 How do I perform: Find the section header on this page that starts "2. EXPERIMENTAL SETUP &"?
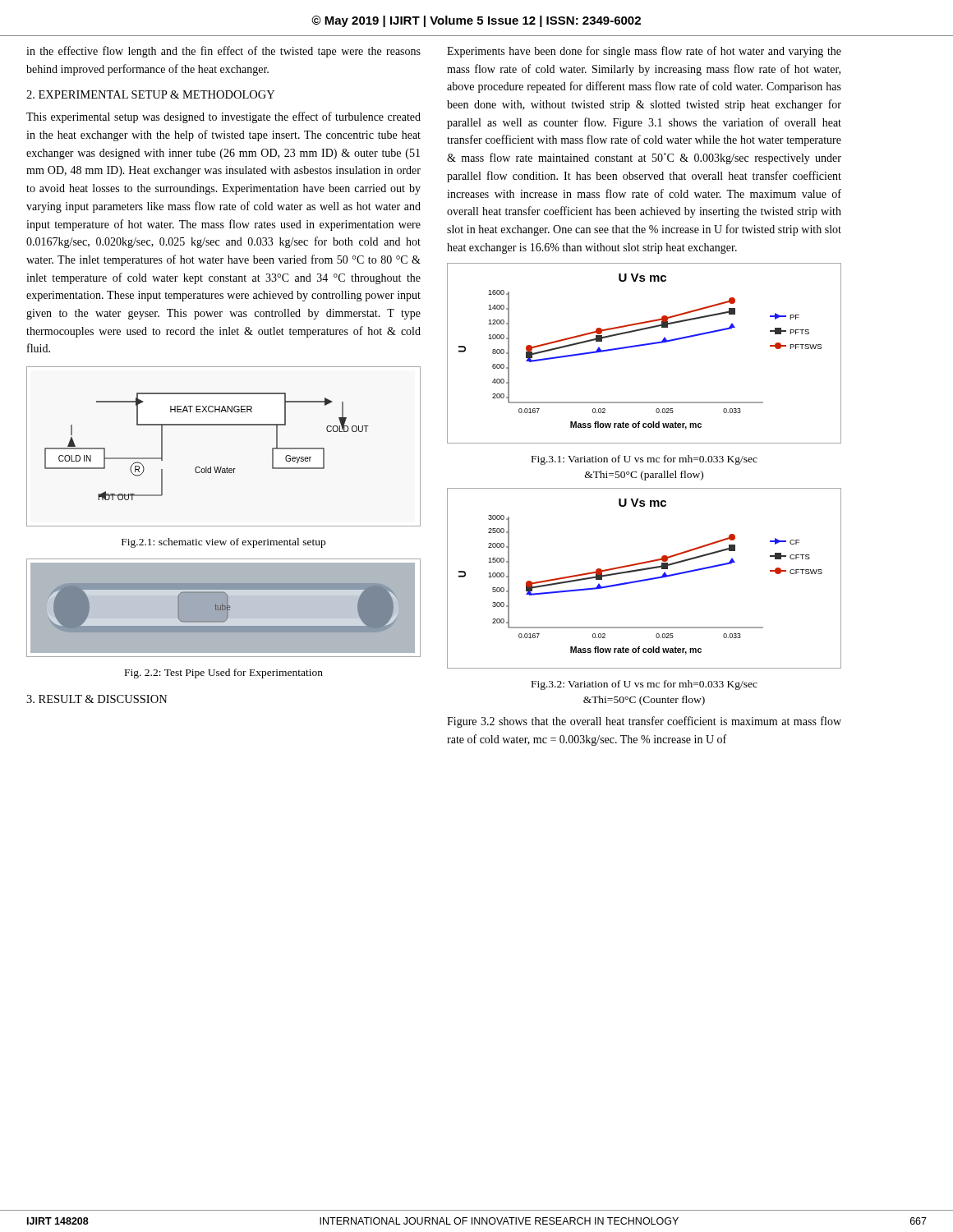point(151,95)
